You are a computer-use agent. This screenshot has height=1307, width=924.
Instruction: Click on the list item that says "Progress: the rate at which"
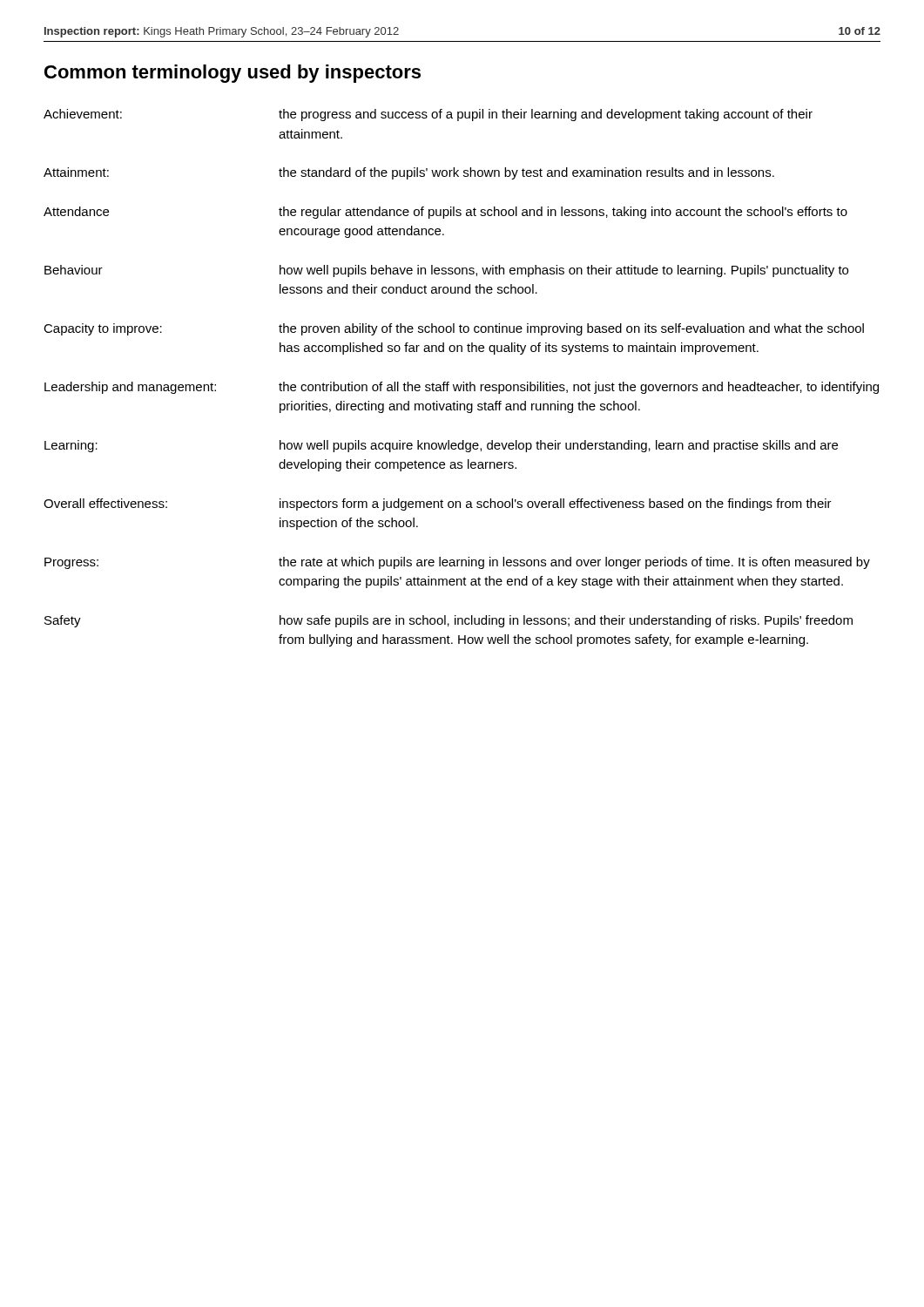click(462, 572)
